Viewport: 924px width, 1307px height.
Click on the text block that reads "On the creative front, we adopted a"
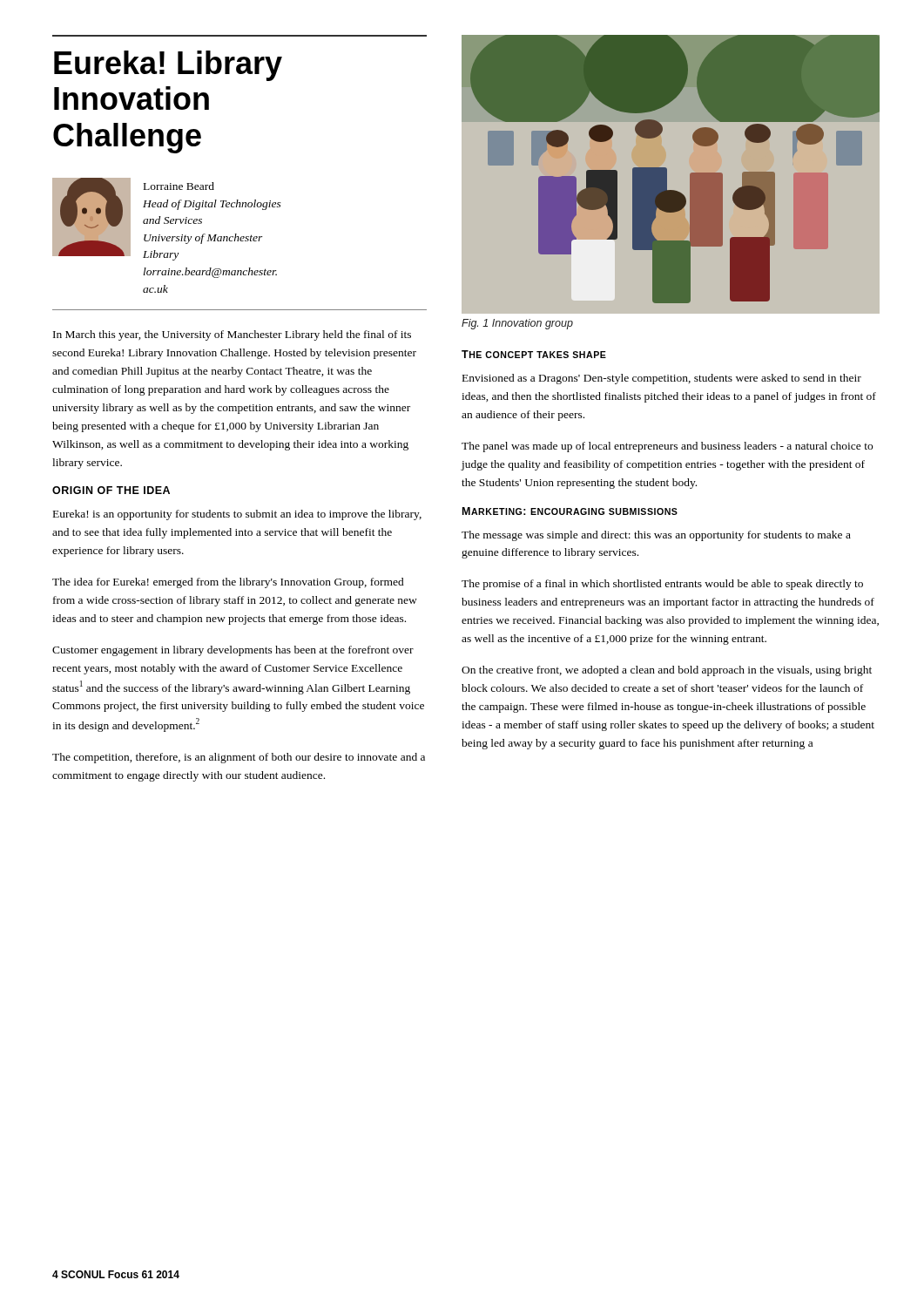(x=671, y=707)
